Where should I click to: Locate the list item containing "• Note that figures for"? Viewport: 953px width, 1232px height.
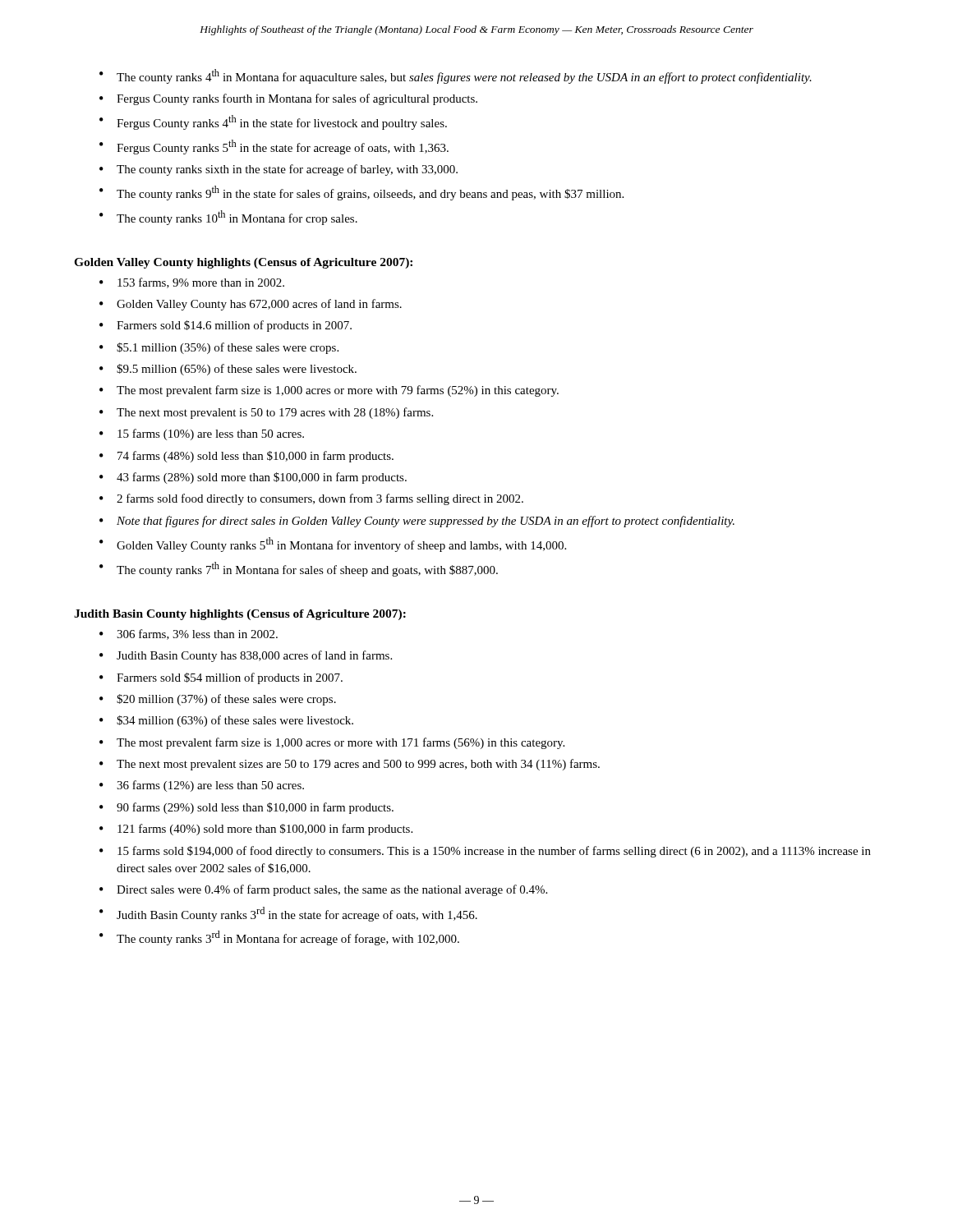pos(489,522)
